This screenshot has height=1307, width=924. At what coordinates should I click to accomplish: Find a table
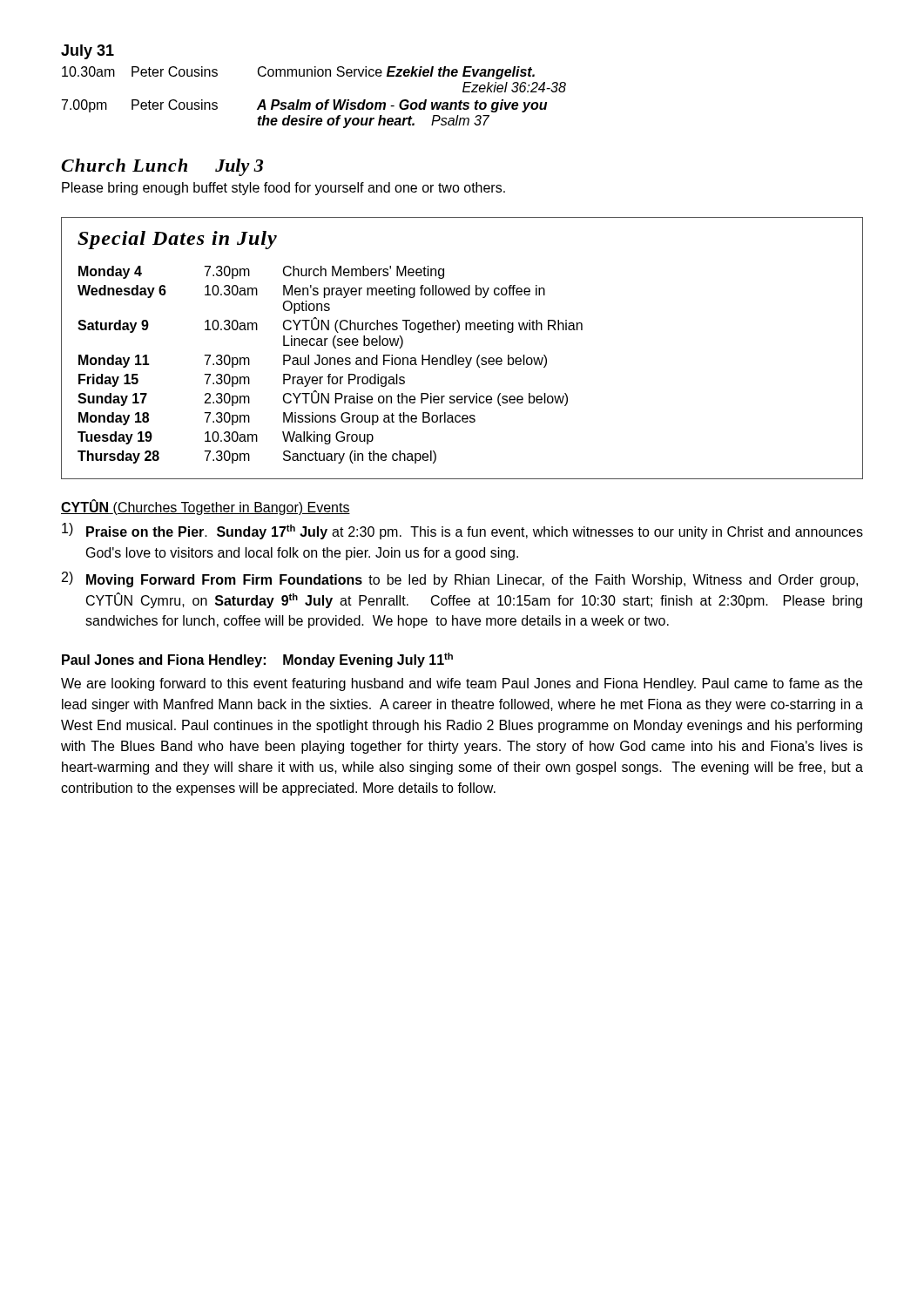462,364
